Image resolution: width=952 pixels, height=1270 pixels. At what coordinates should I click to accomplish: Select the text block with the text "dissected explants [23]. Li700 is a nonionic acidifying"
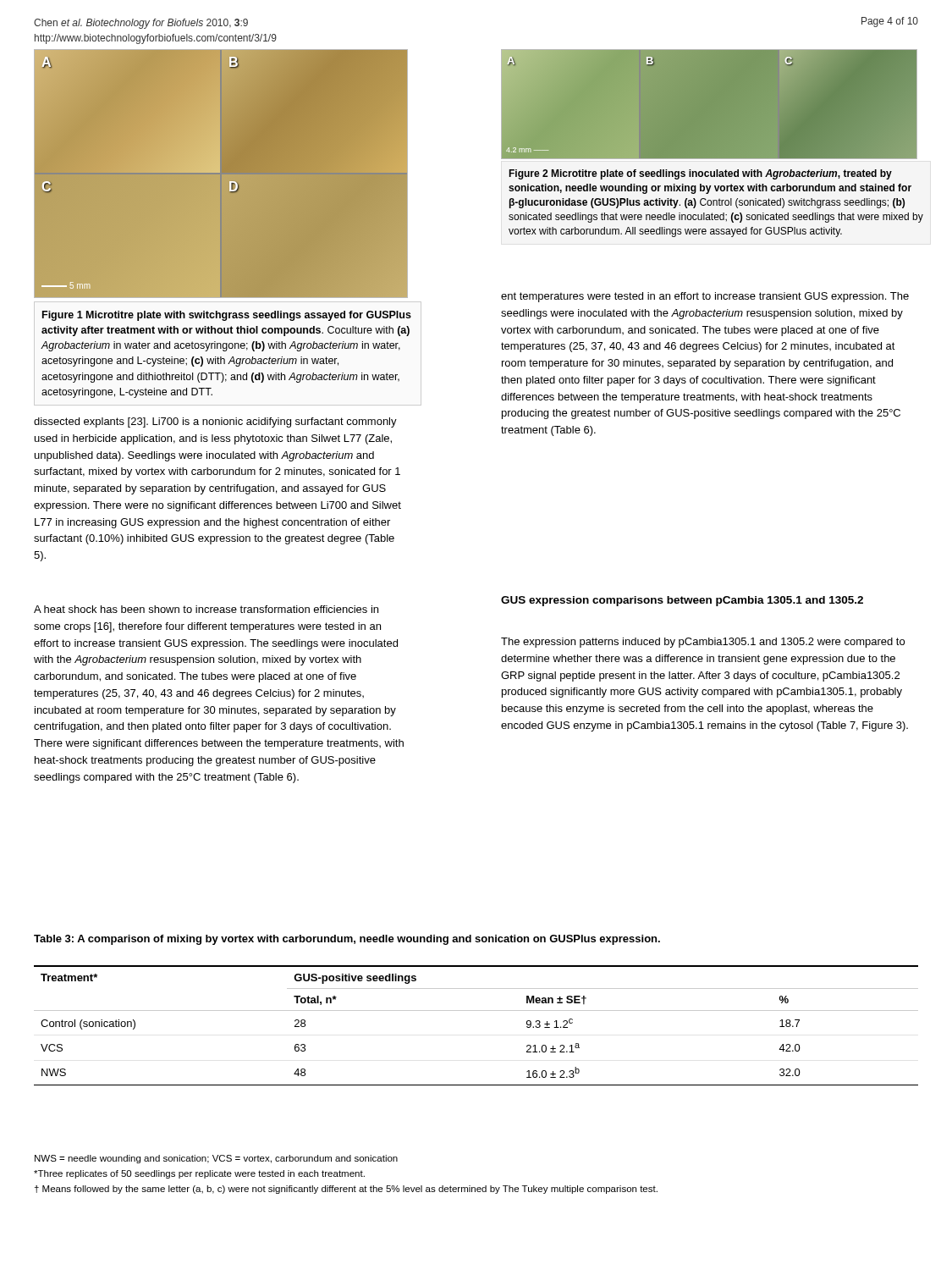pyautogui.click(x=217, y=488)
